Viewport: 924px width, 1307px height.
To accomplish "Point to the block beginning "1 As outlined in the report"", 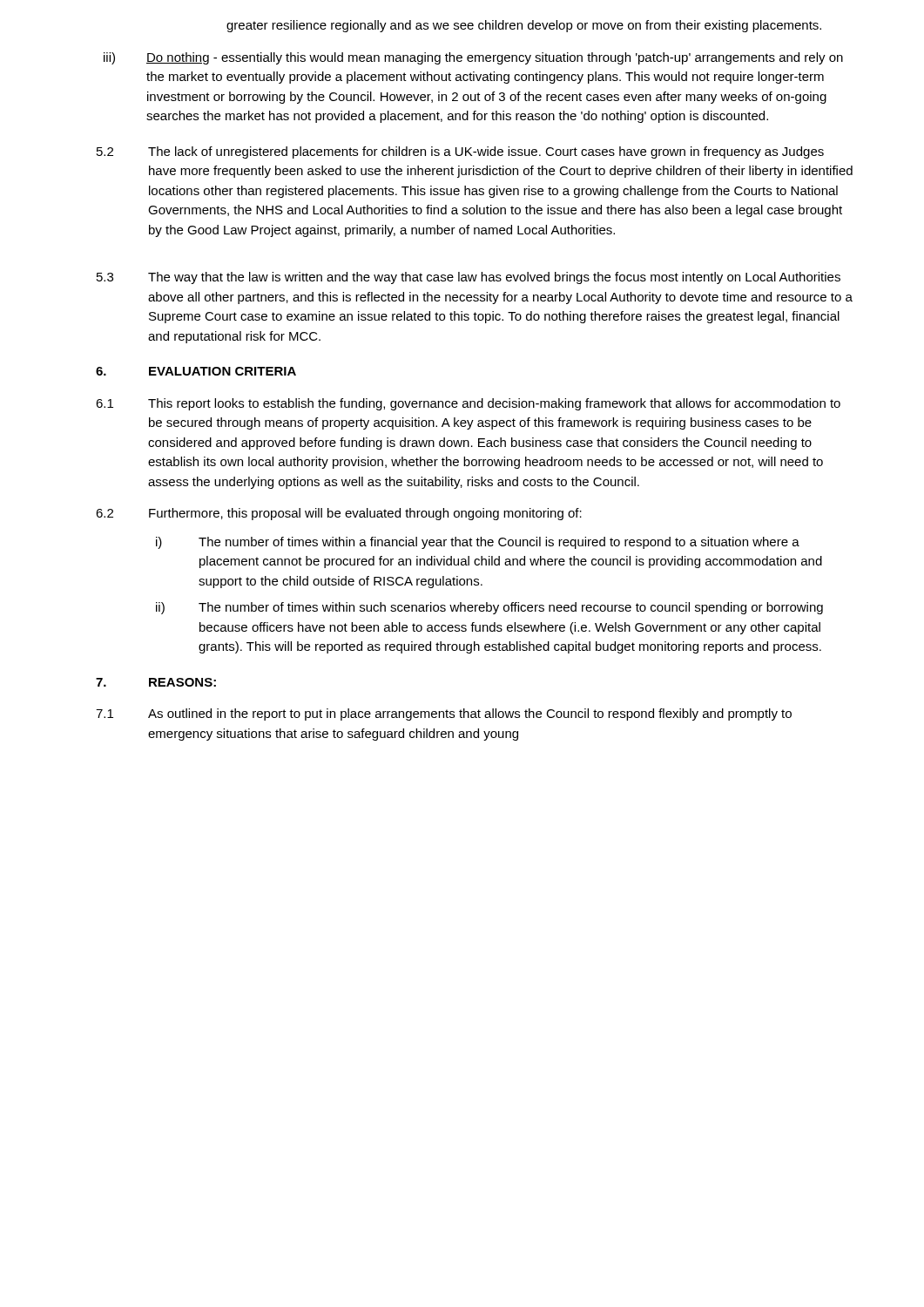I will (x=475, y=724).
